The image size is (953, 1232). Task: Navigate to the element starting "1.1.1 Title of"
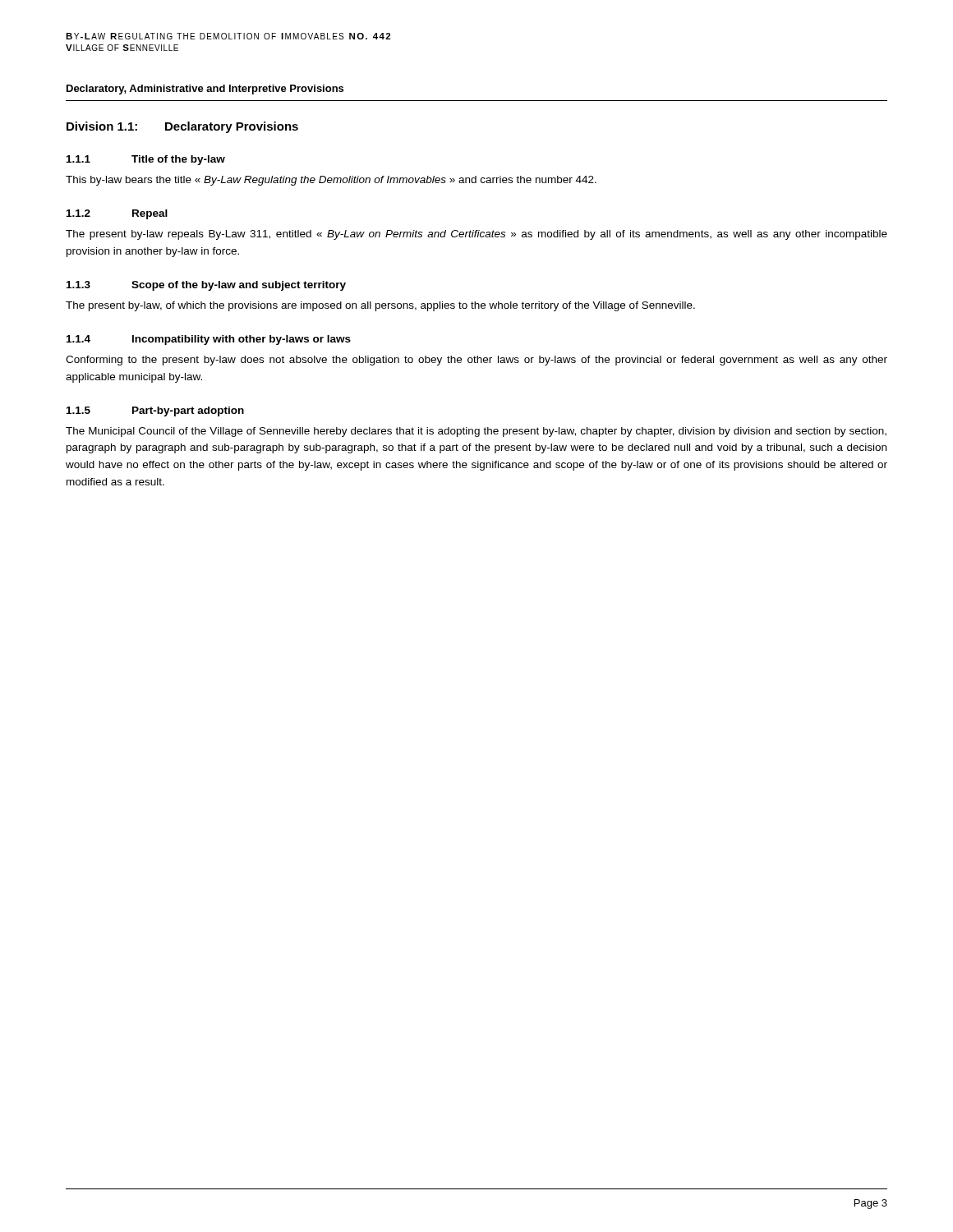pyautogui.click(x=146, y=160)
